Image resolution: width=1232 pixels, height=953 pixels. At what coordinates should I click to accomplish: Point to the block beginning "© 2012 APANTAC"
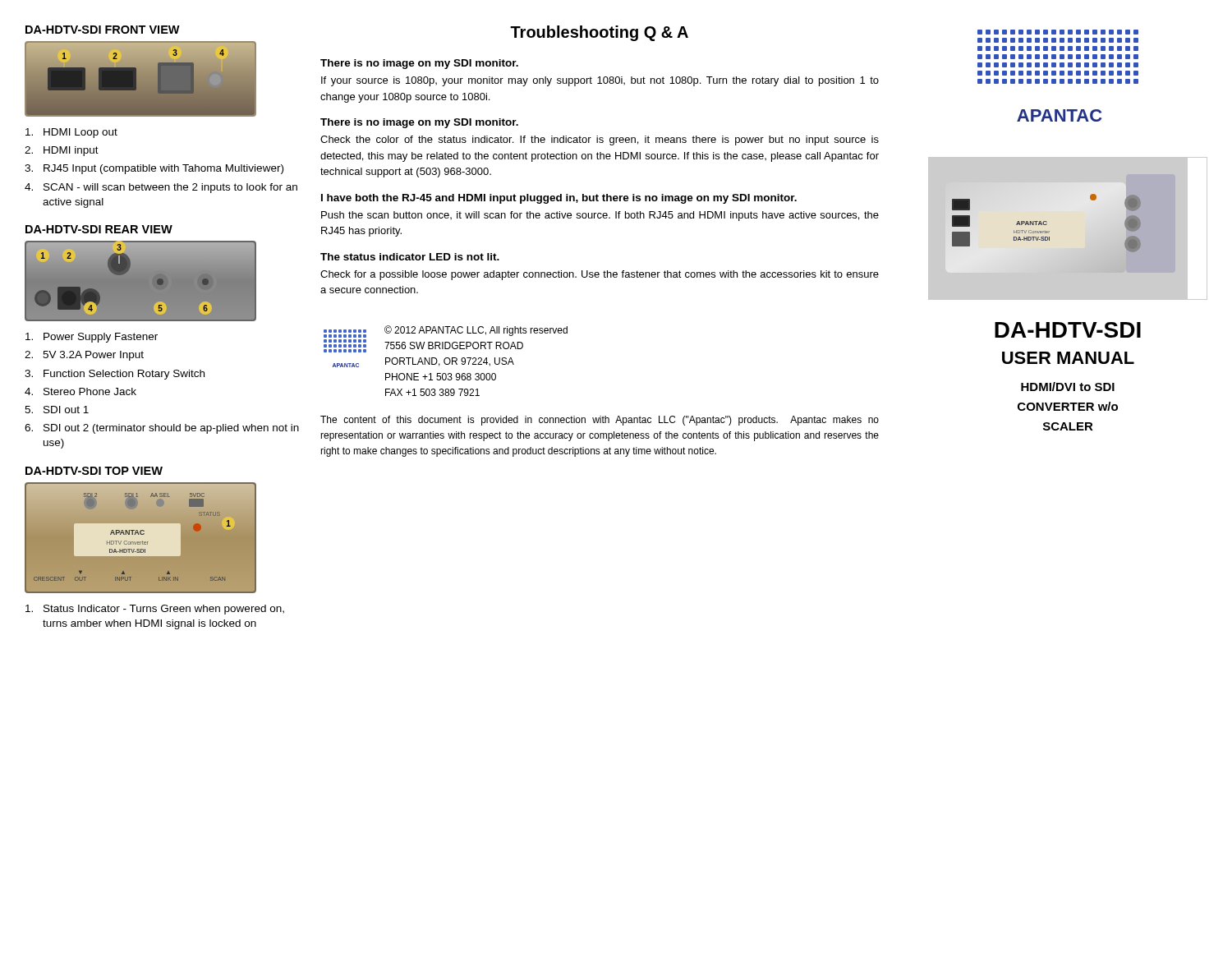pyautogui.click(x=476, y=361)
